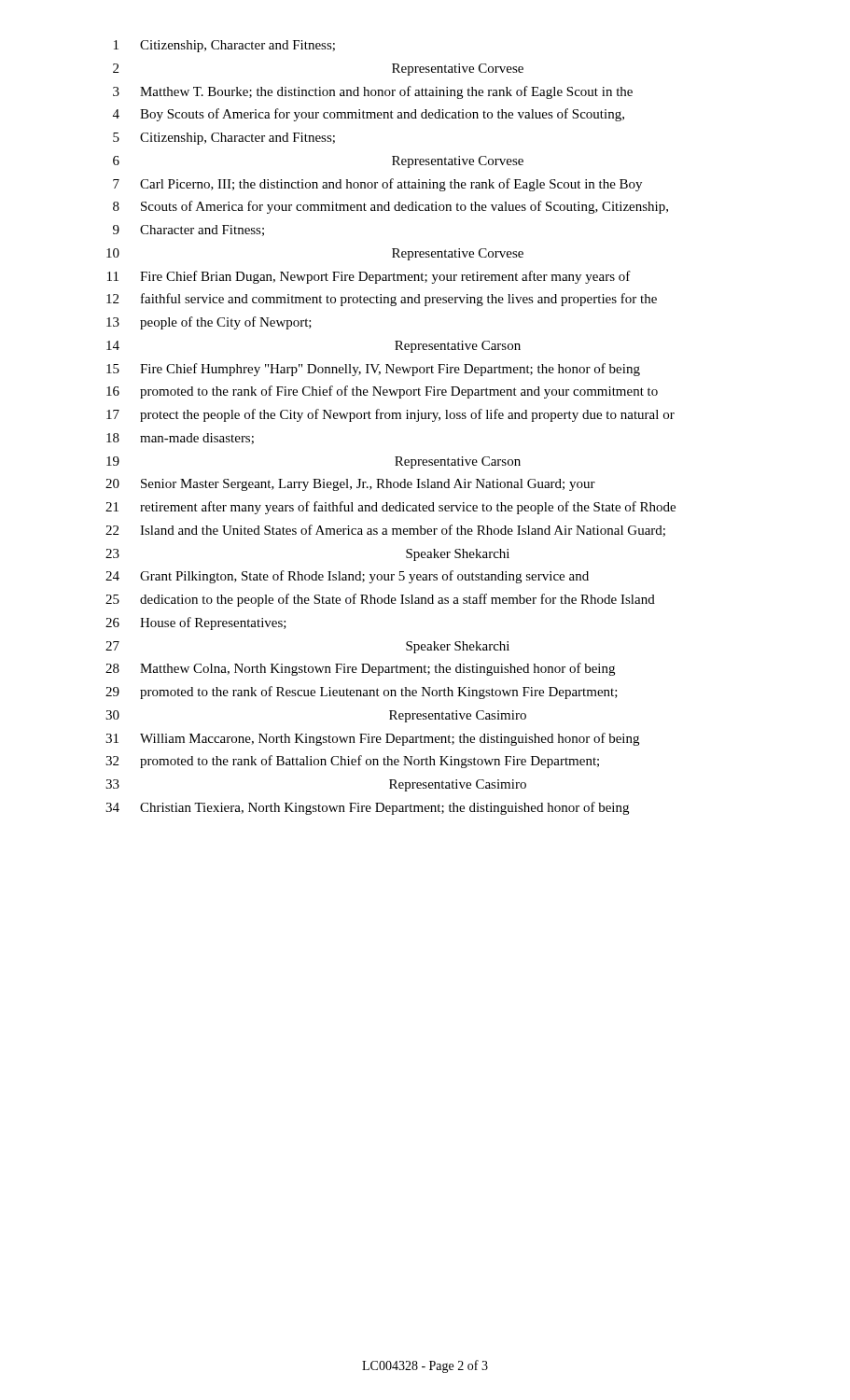The image size is (850, 1400).
Task: Find the text block starting "25 dedication to the people of the State"
Action: (x=434, y=600)
